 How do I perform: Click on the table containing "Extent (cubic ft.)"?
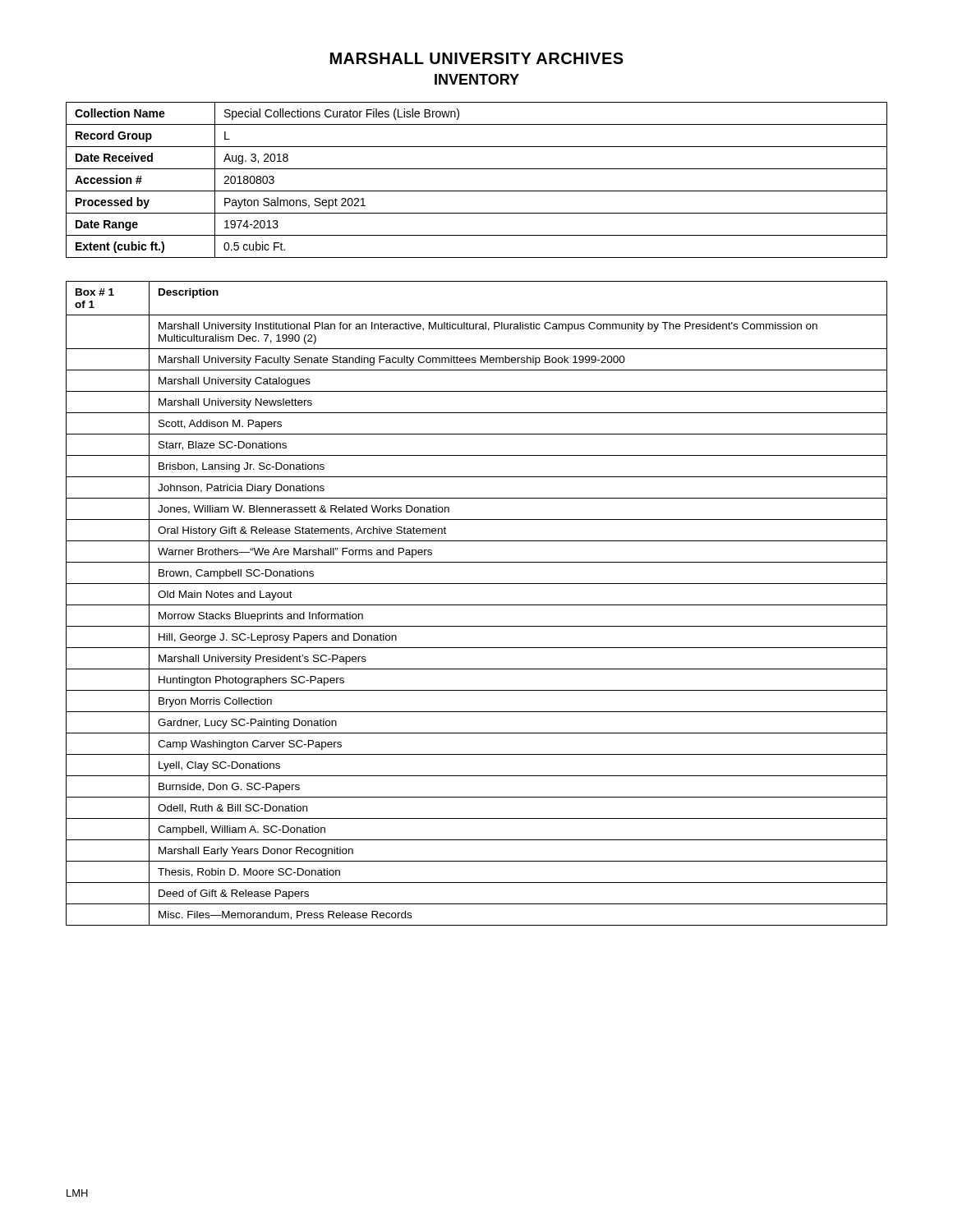(x=476, y=180)
